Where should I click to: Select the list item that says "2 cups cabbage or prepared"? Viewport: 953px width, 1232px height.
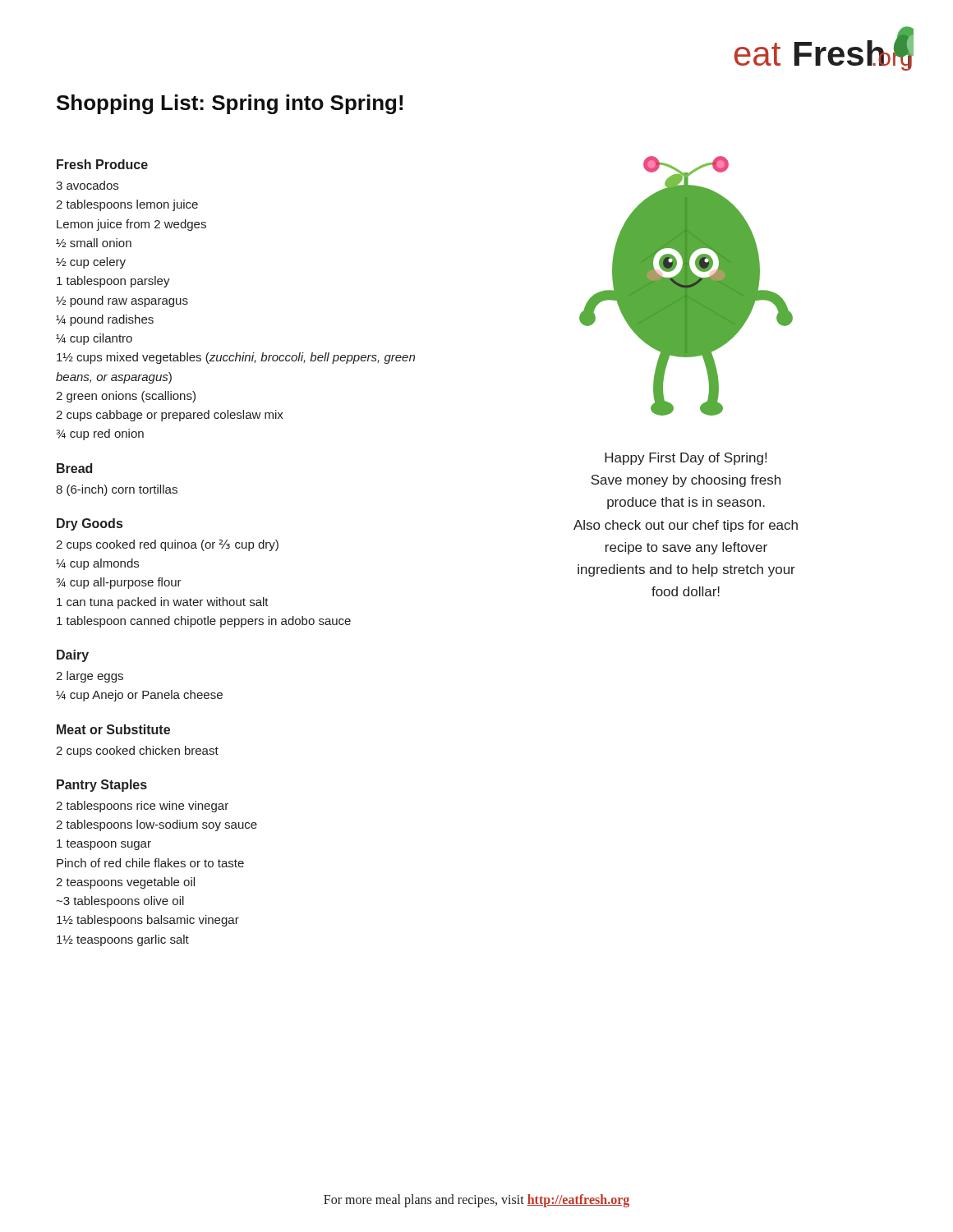tap(170, 414)
